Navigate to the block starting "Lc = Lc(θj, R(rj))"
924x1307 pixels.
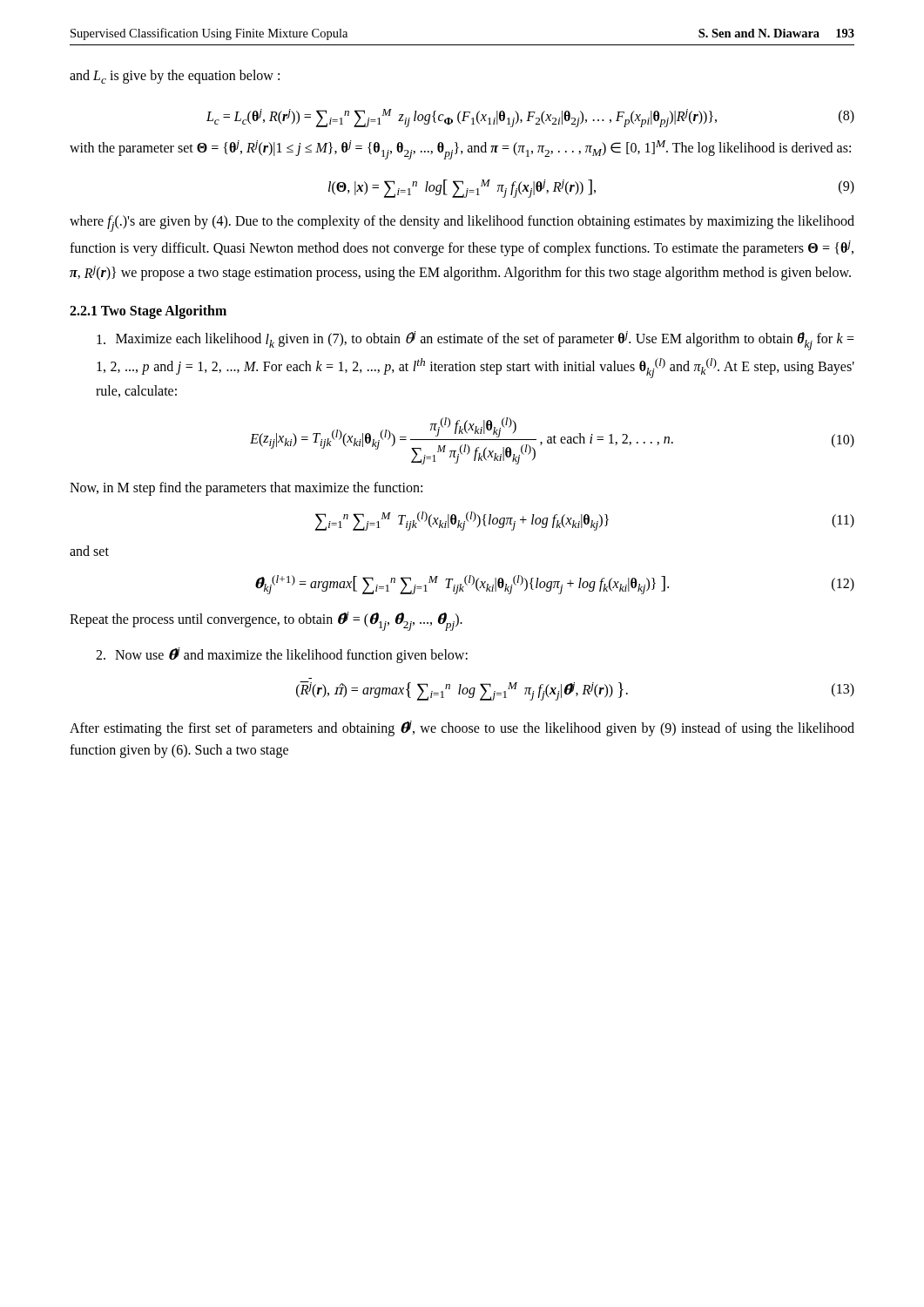click(x=530, y=116)
